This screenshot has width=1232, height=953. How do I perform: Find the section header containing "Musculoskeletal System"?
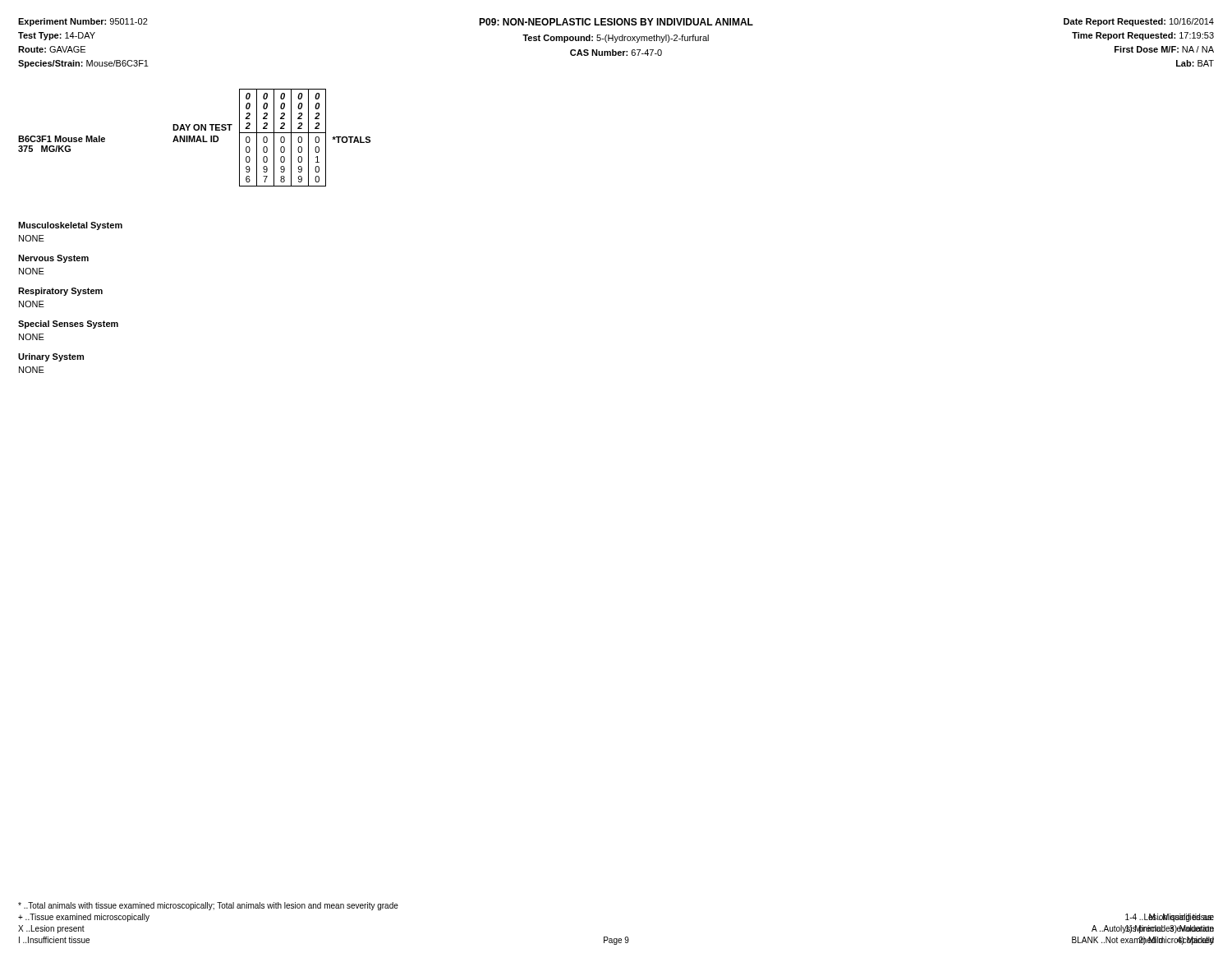pos(70,225)
